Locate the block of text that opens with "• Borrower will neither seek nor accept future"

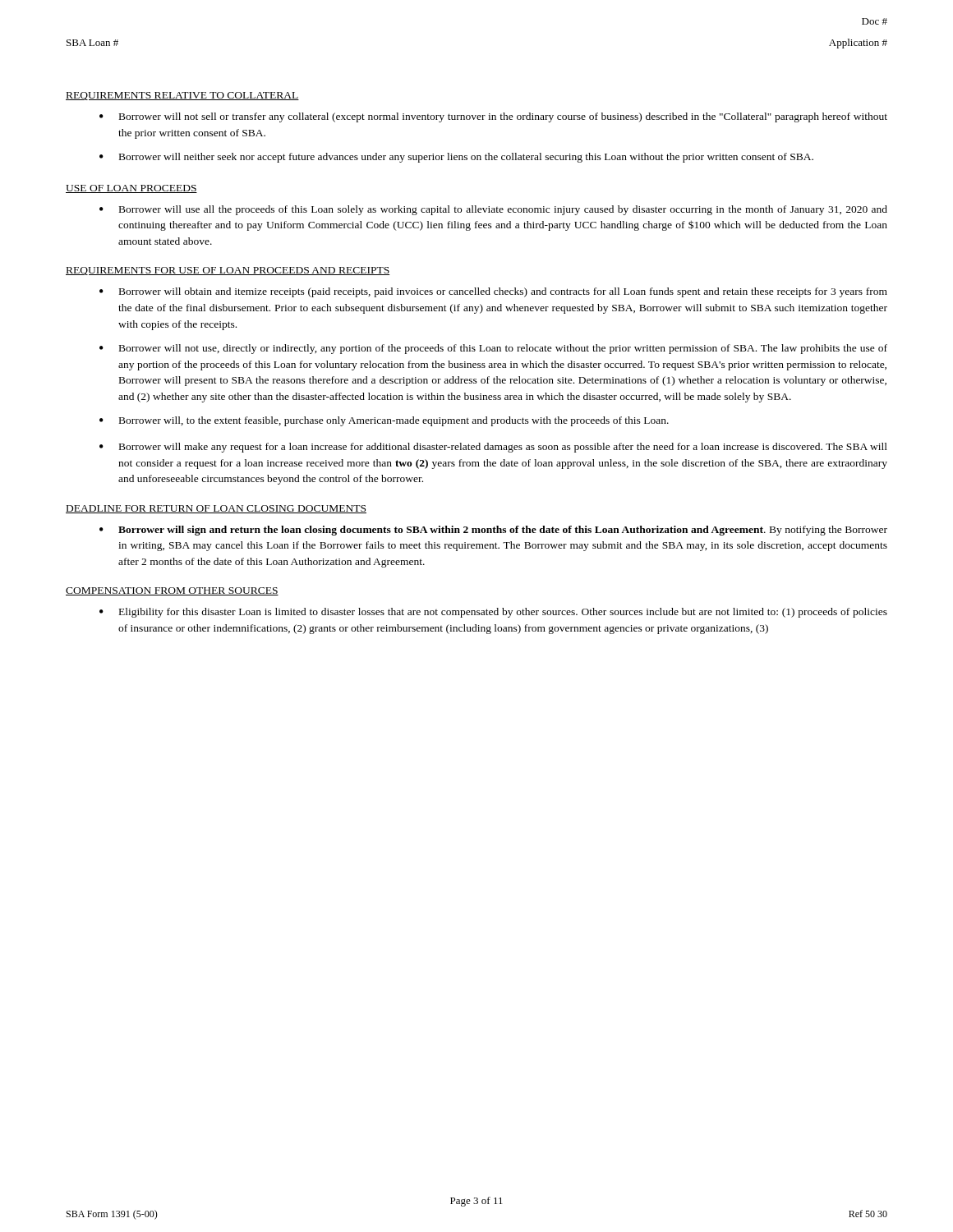click(493, 158)
